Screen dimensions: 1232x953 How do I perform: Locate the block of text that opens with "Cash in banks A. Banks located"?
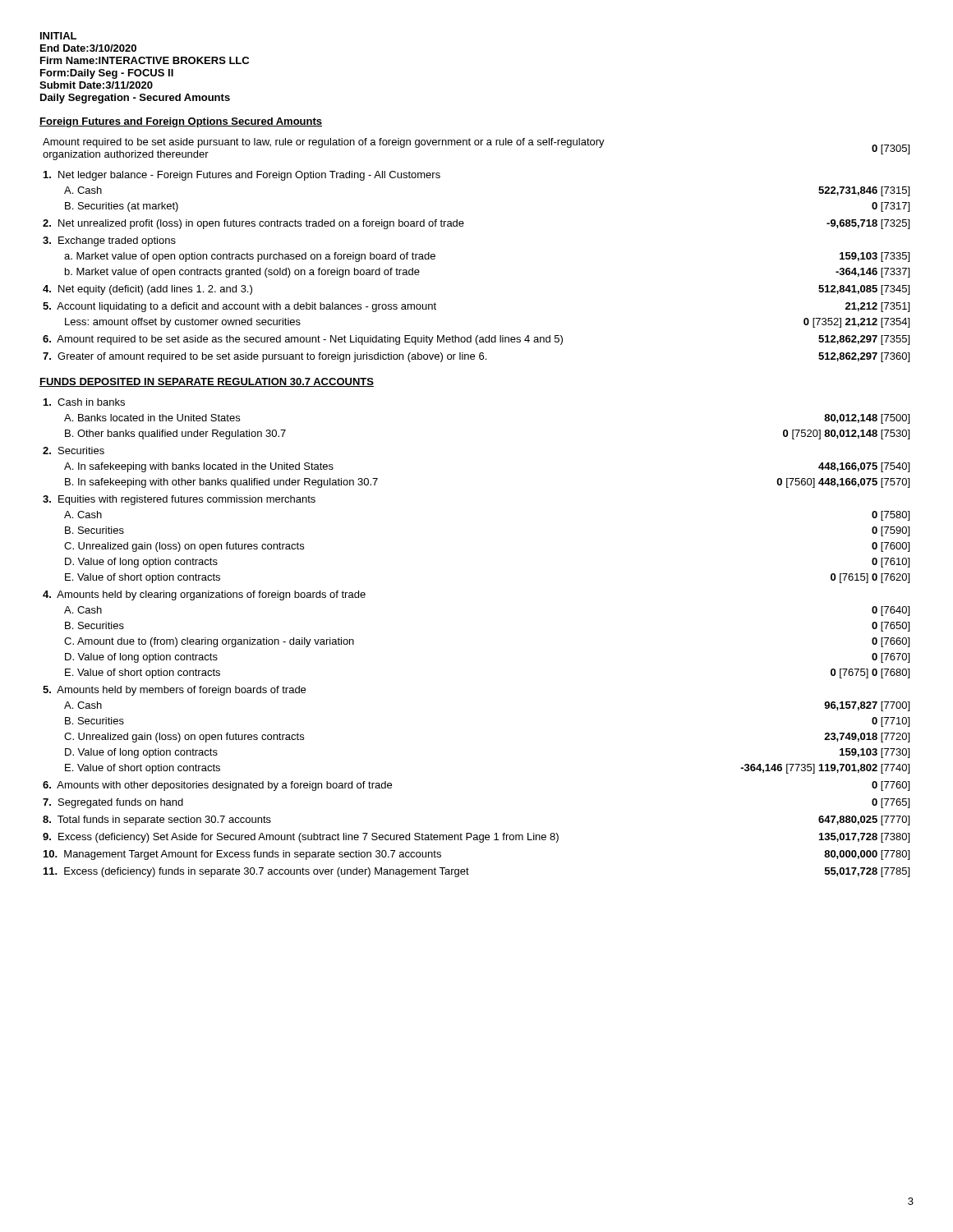(x=84, y=402)
